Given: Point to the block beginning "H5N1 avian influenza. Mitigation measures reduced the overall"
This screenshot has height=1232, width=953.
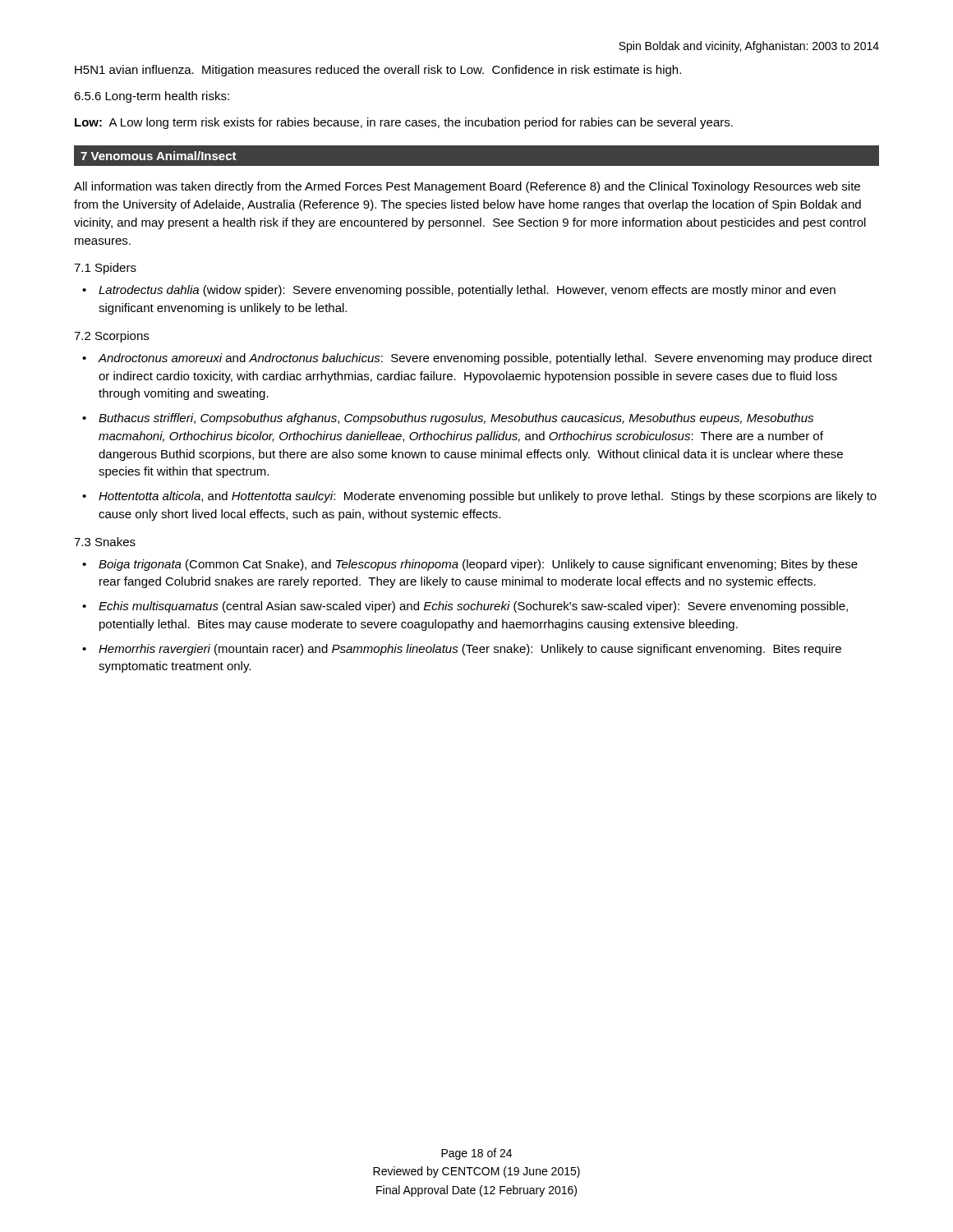Looking at the screenshot, I should point(378,69).
